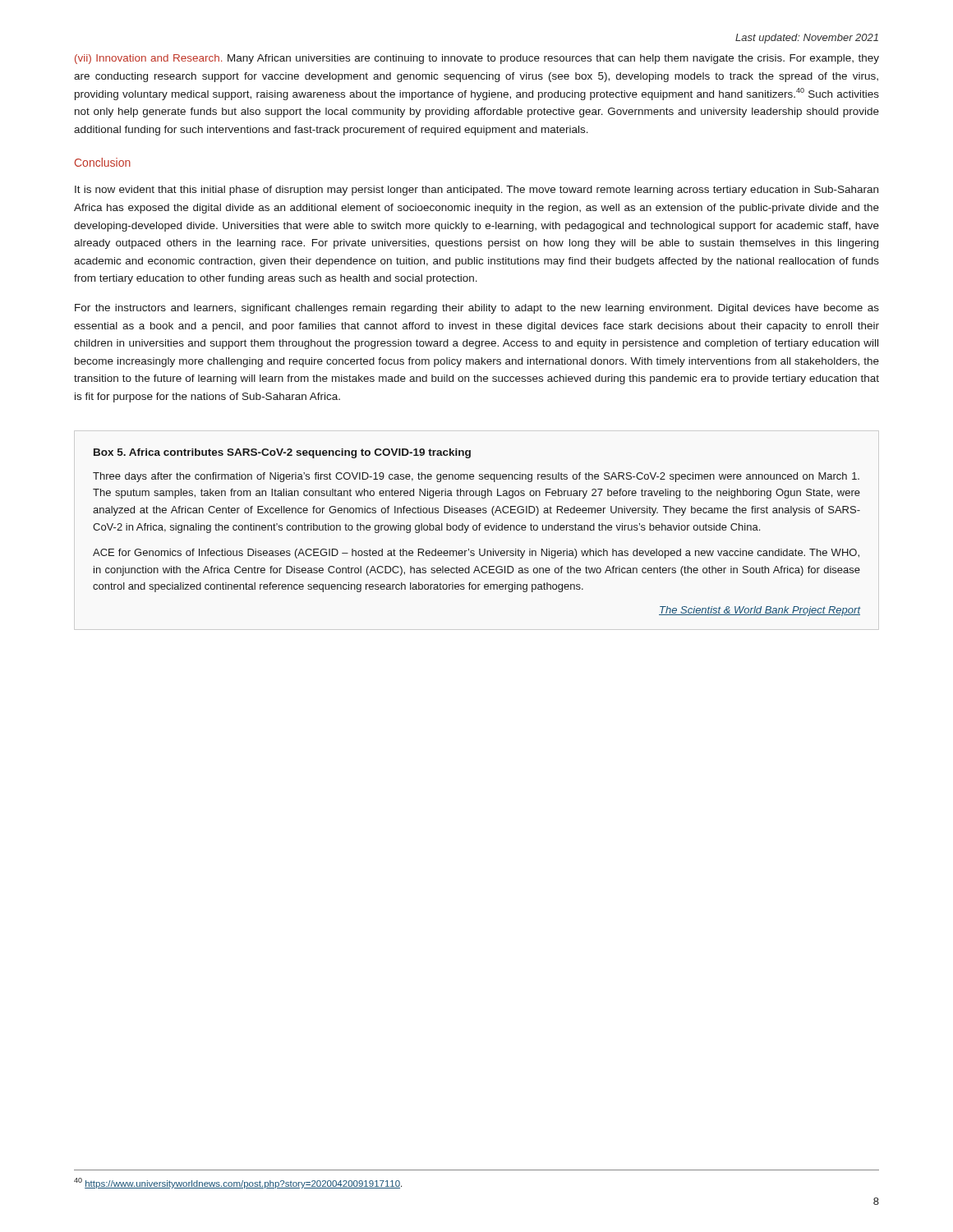Select the text block that says "For the instructors and"
Screen dimensions: 1232x953
tap(476, 352)
